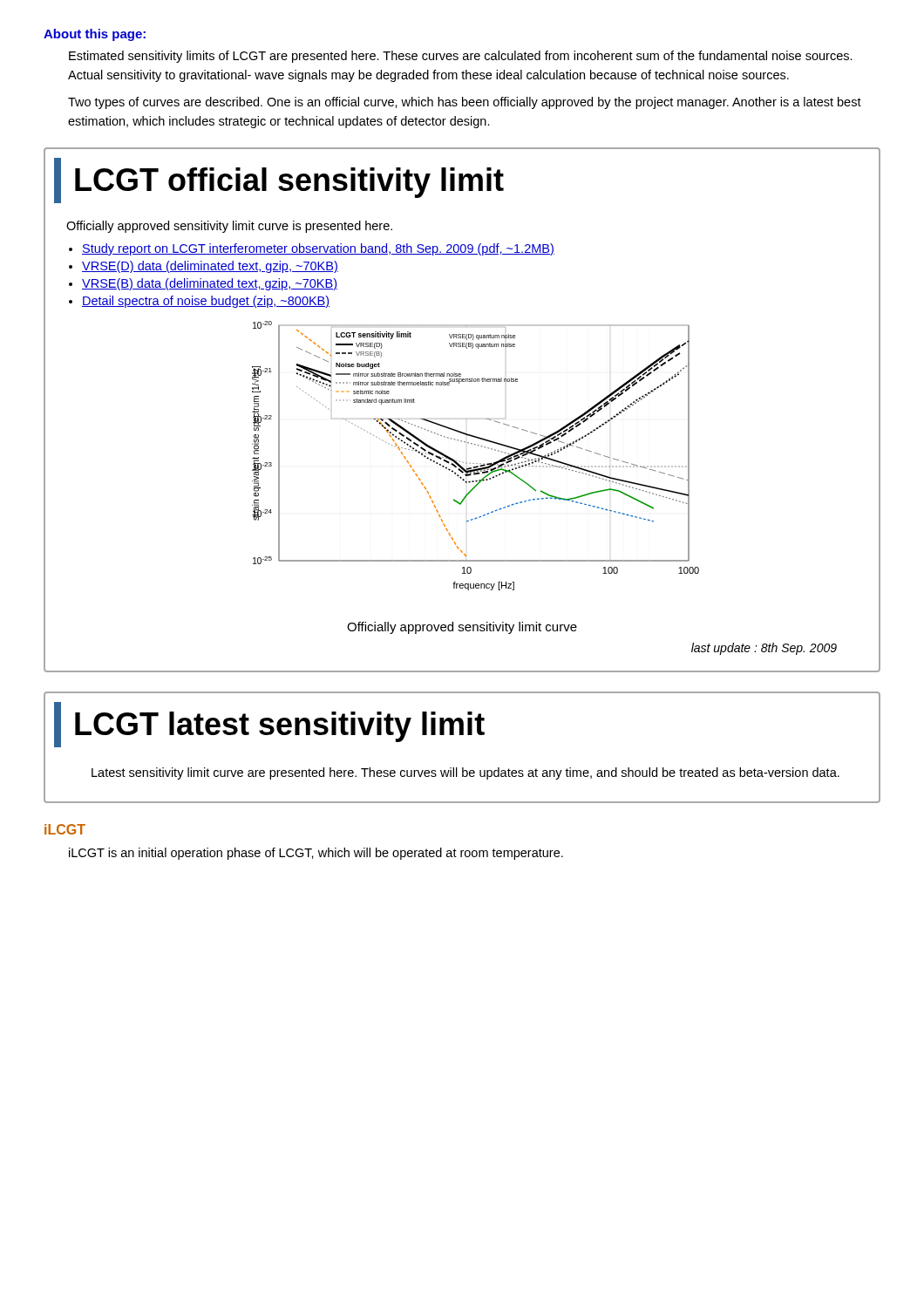Click on the passage starting "last update : 8th Sep. 2009"
The image size is (924, 1308).
coord(764,648)
